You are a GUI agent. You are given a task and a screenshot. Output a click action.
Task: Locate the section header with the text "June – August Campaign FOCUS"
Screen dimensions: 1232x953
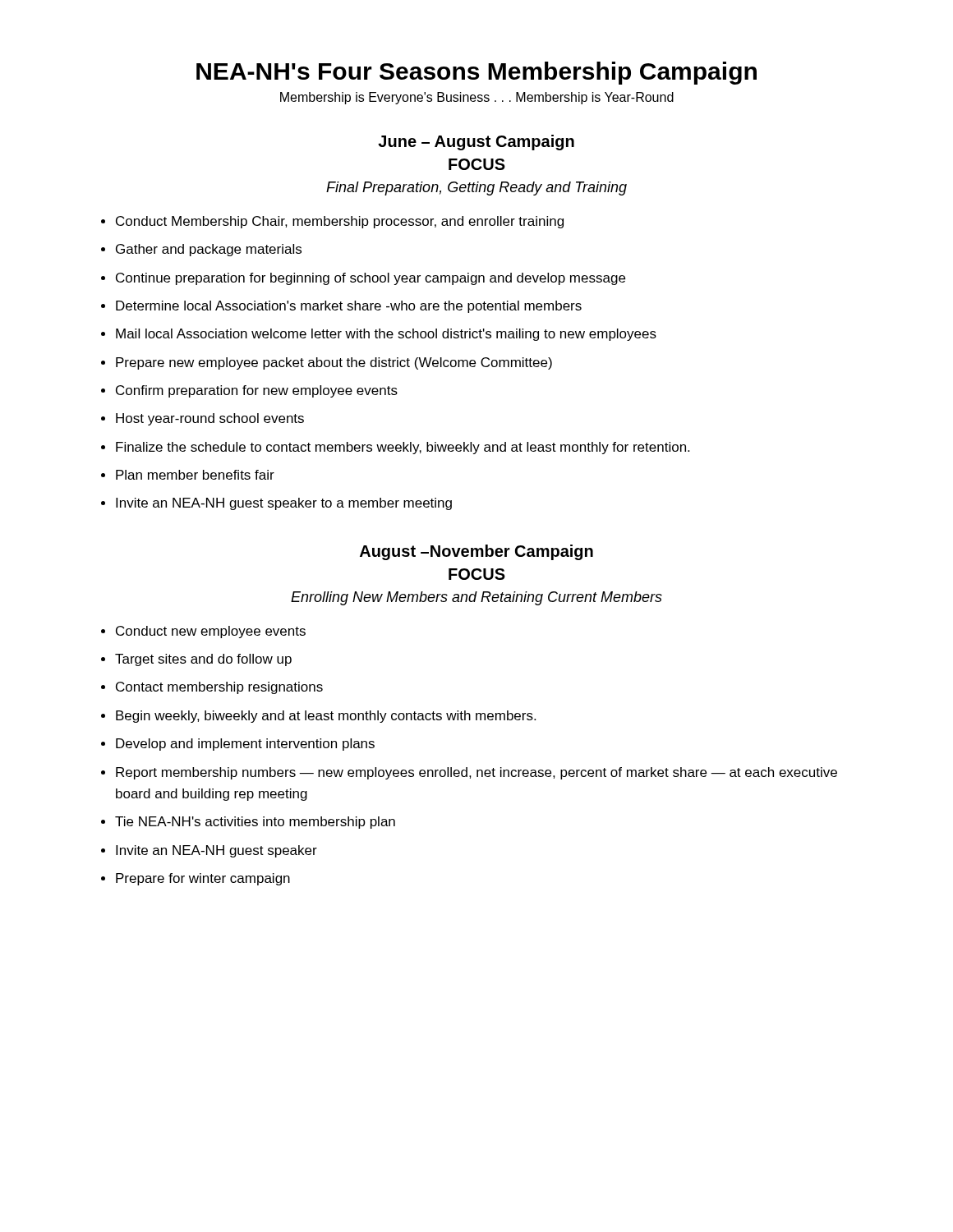coord(476,153)
